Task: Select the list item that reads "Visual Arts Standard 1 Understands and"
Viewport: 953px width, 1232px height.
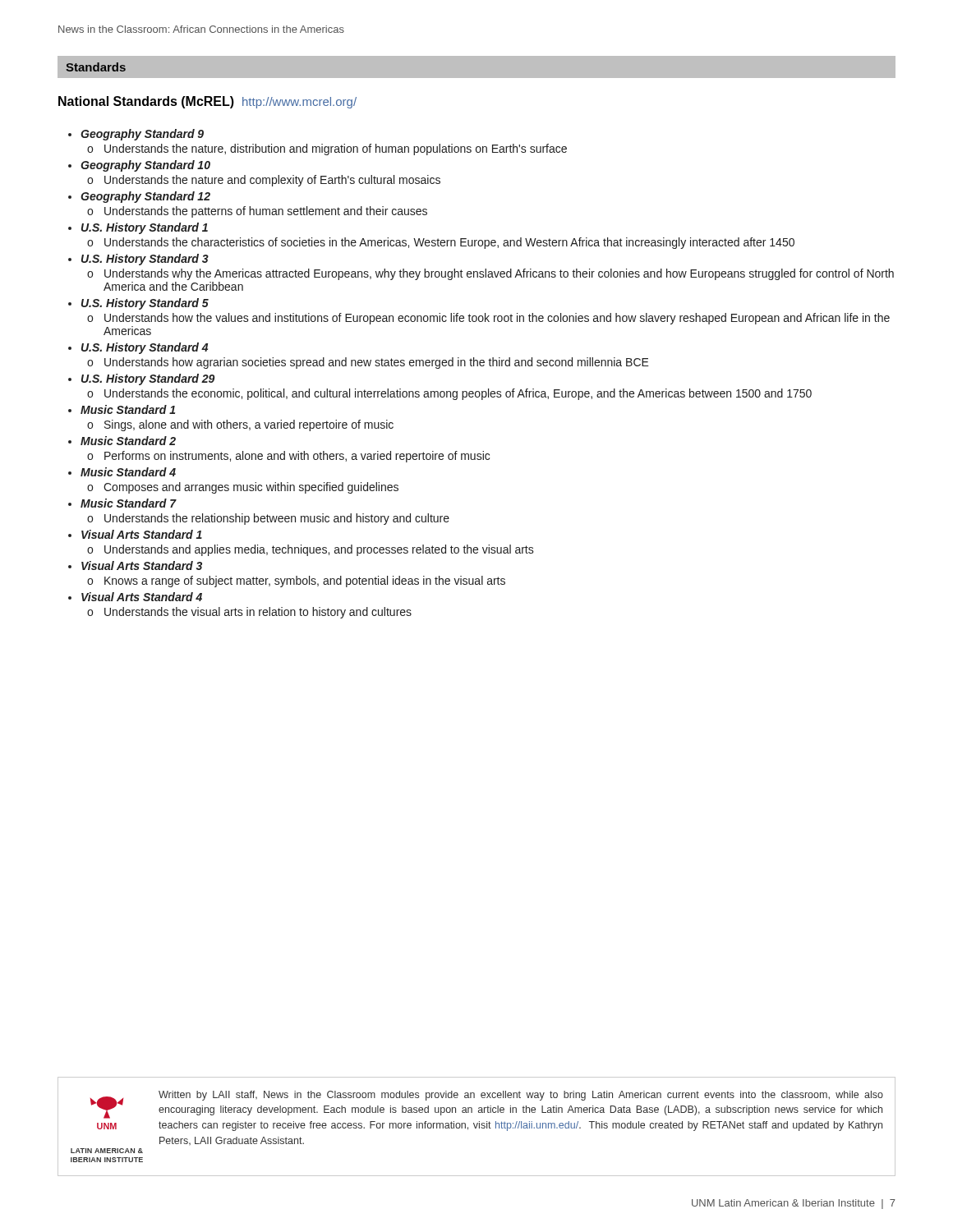Action: point(488,542)
